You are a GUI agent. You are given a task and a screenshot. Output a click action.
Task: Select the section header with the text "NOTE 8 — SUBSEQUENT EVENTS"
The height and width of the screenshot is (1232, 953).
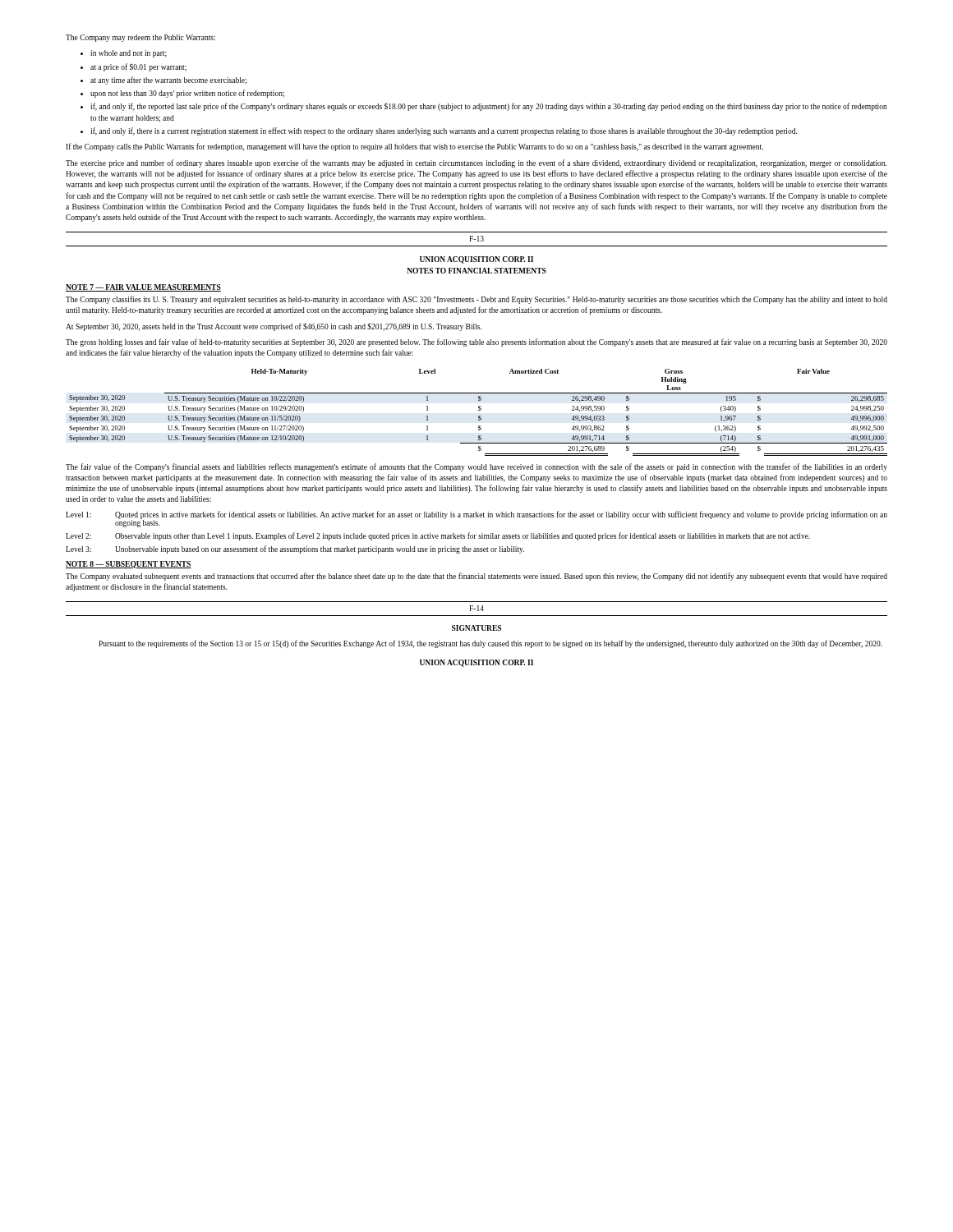pyautogui.click(x=128, y=564)
